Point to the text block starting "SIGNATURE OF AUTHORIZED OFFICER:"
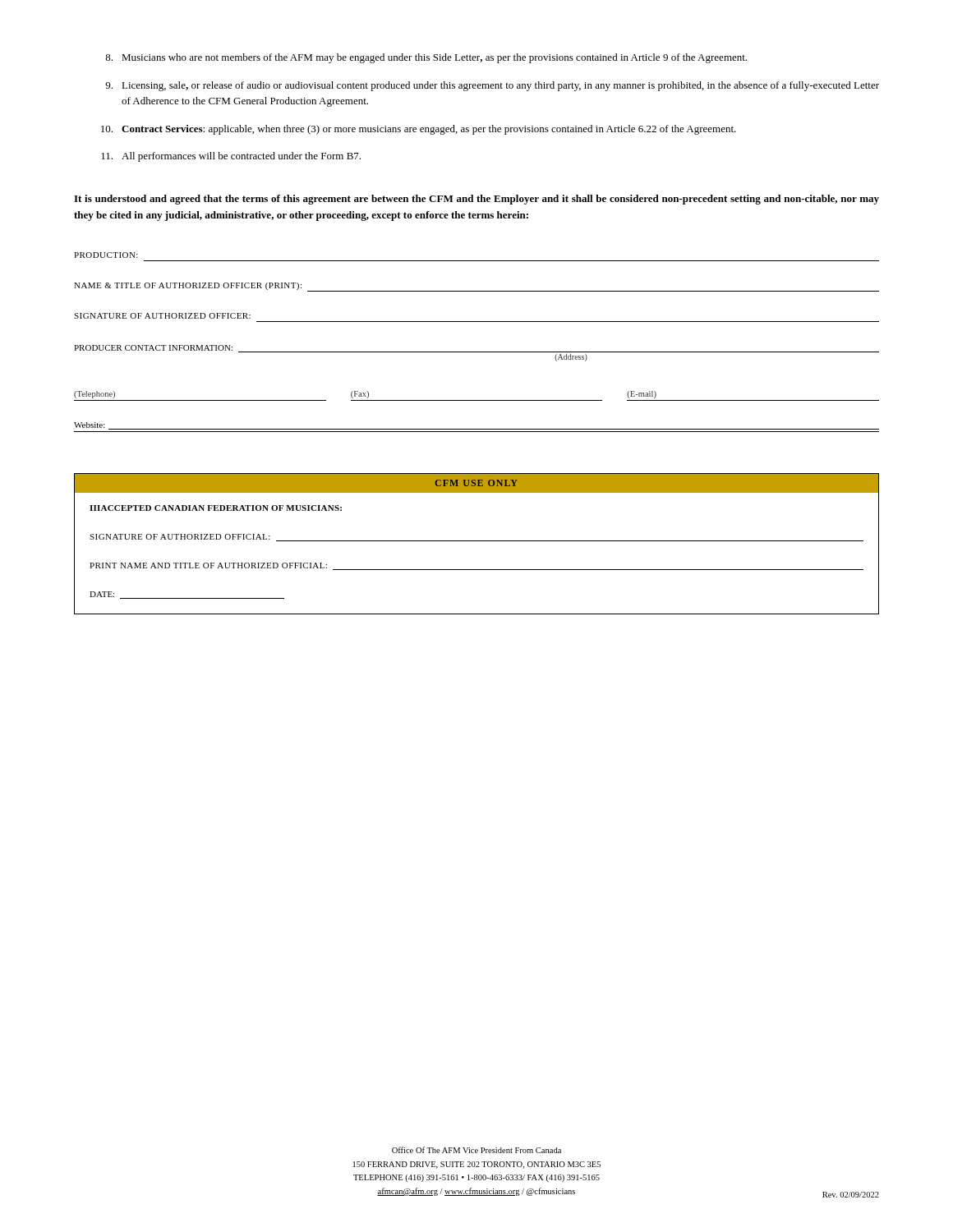953x1232 pixels. pyautogui.click(x=476, y=315)
